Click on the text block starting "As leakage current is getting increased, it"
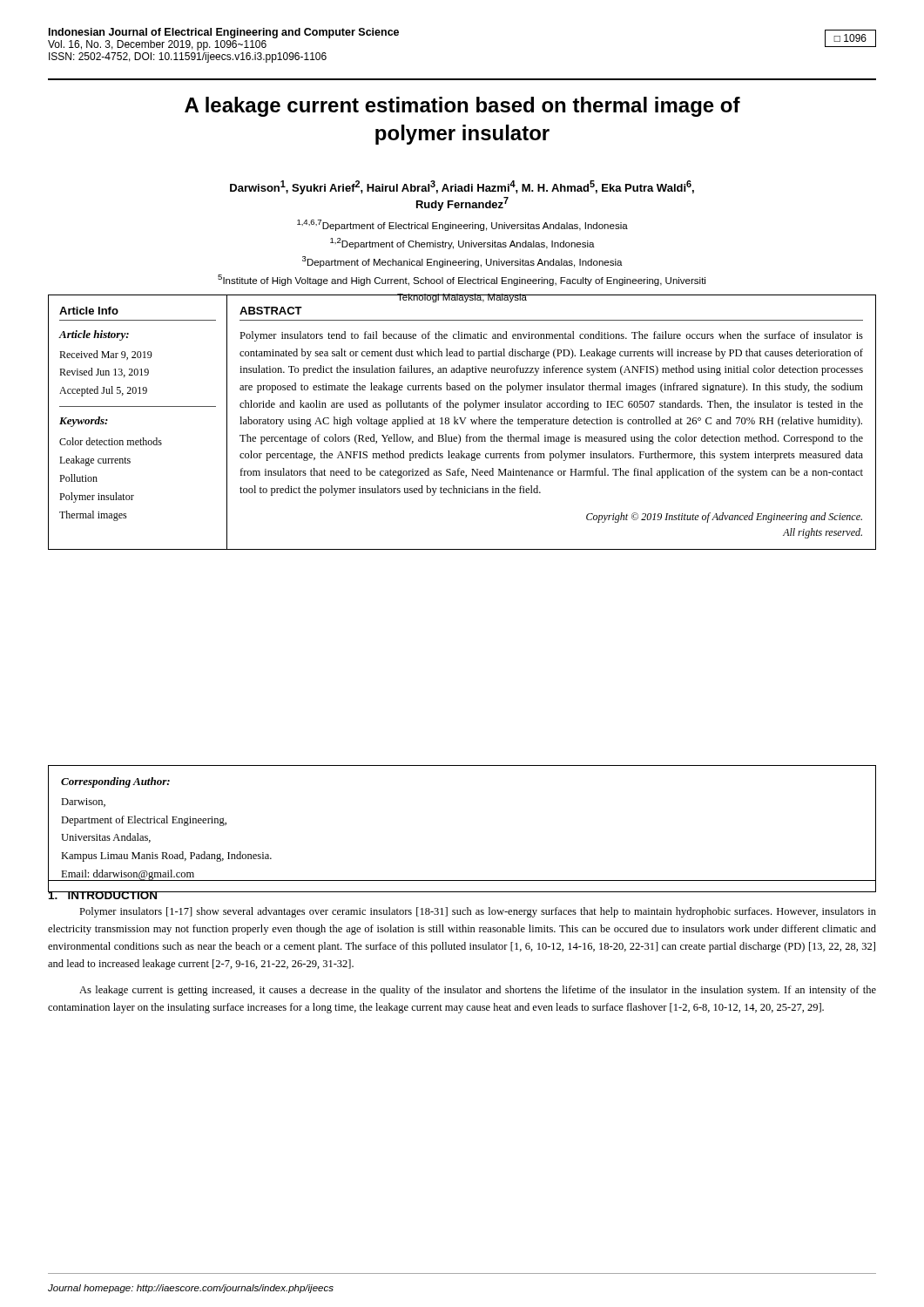 click(x=462, y=999)
